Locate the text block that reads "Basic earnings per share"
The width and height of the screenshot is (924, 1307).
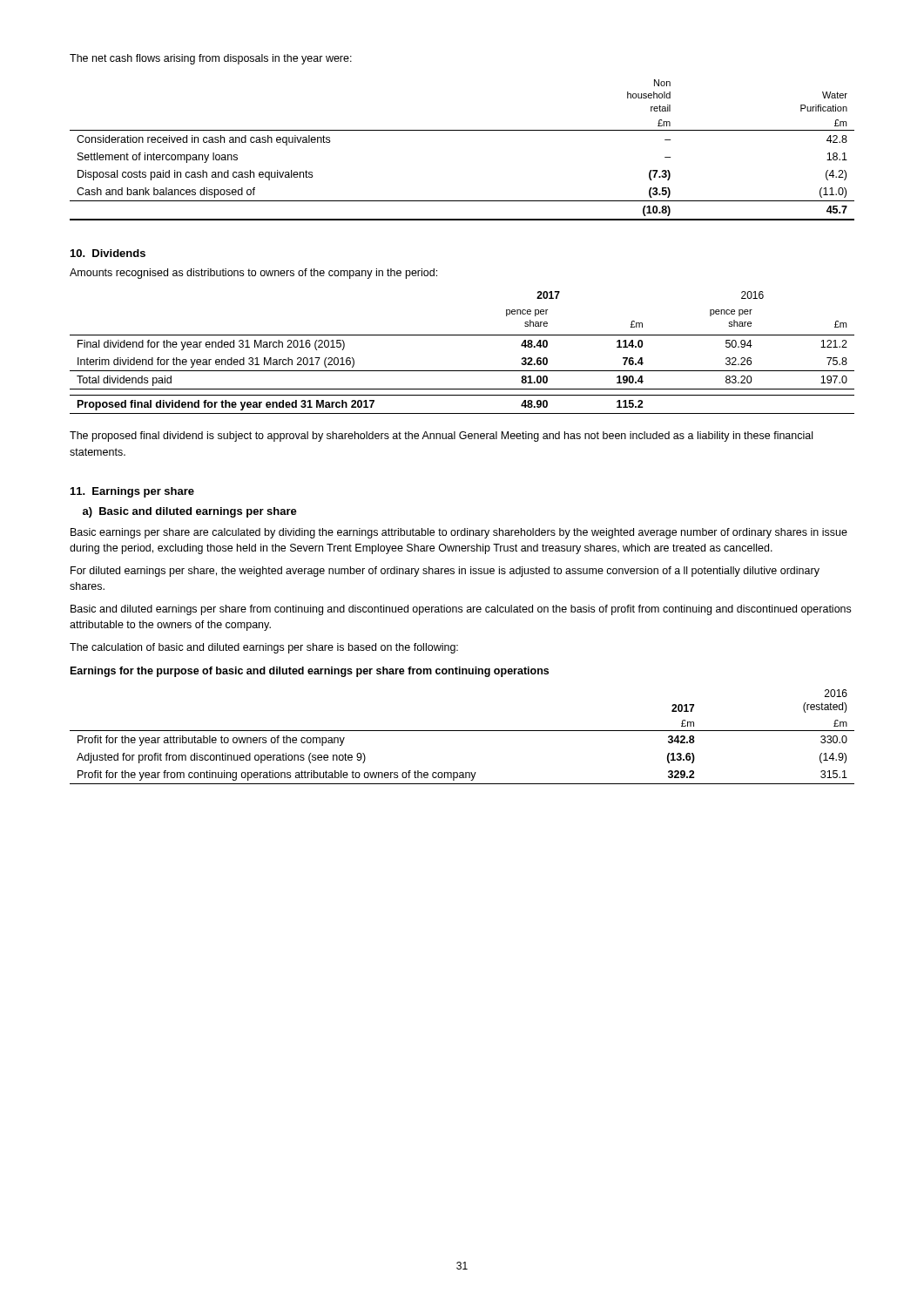tap(458, 540)
